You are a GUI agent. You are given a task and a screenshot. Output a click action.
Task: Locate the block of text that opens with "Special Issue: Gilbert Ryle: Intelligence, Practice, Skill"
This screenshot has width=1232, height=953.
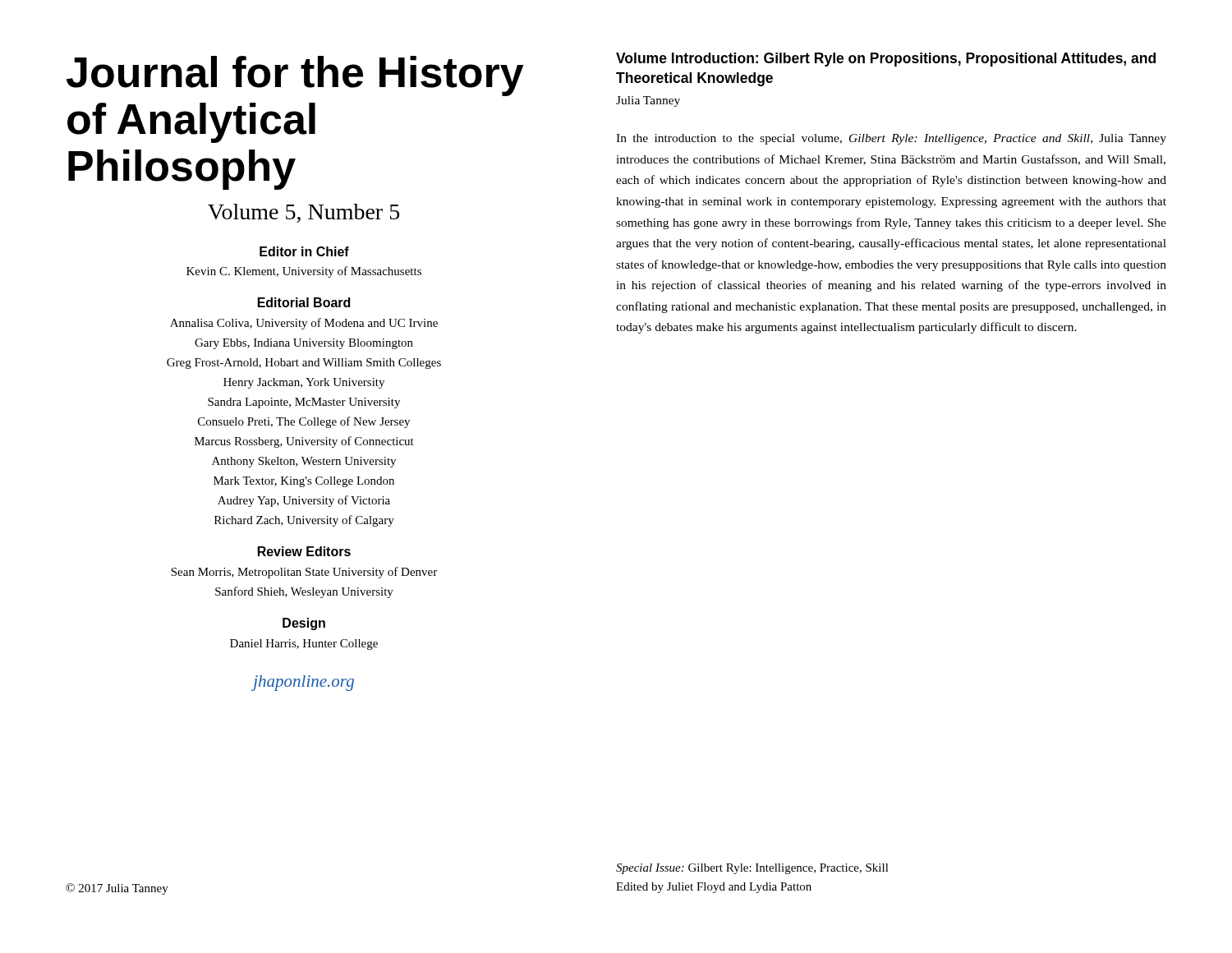(x=752, y=877)
